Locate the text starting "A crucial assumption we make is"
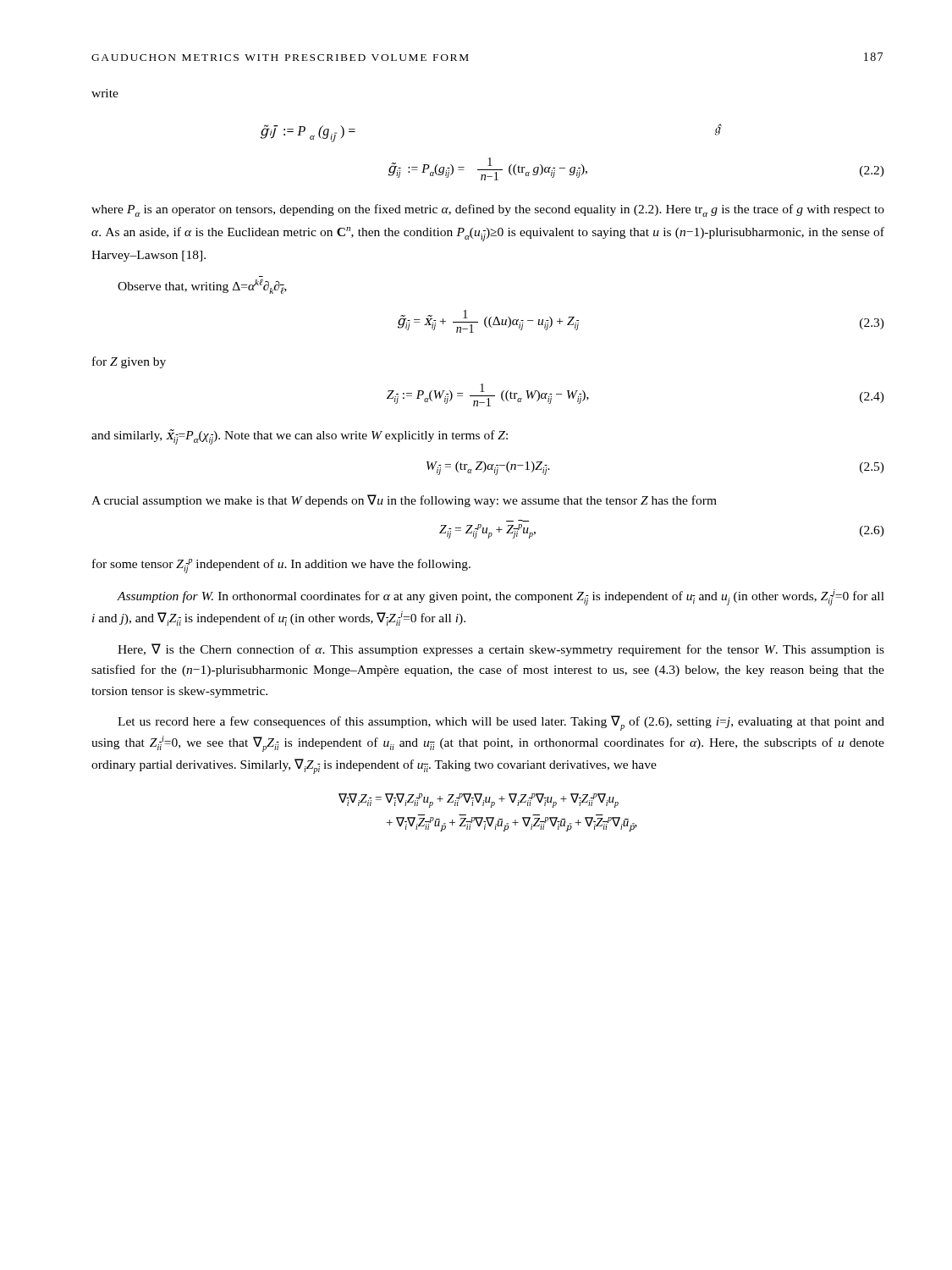Screen dimensions: 1270x952 pos(488,500)
